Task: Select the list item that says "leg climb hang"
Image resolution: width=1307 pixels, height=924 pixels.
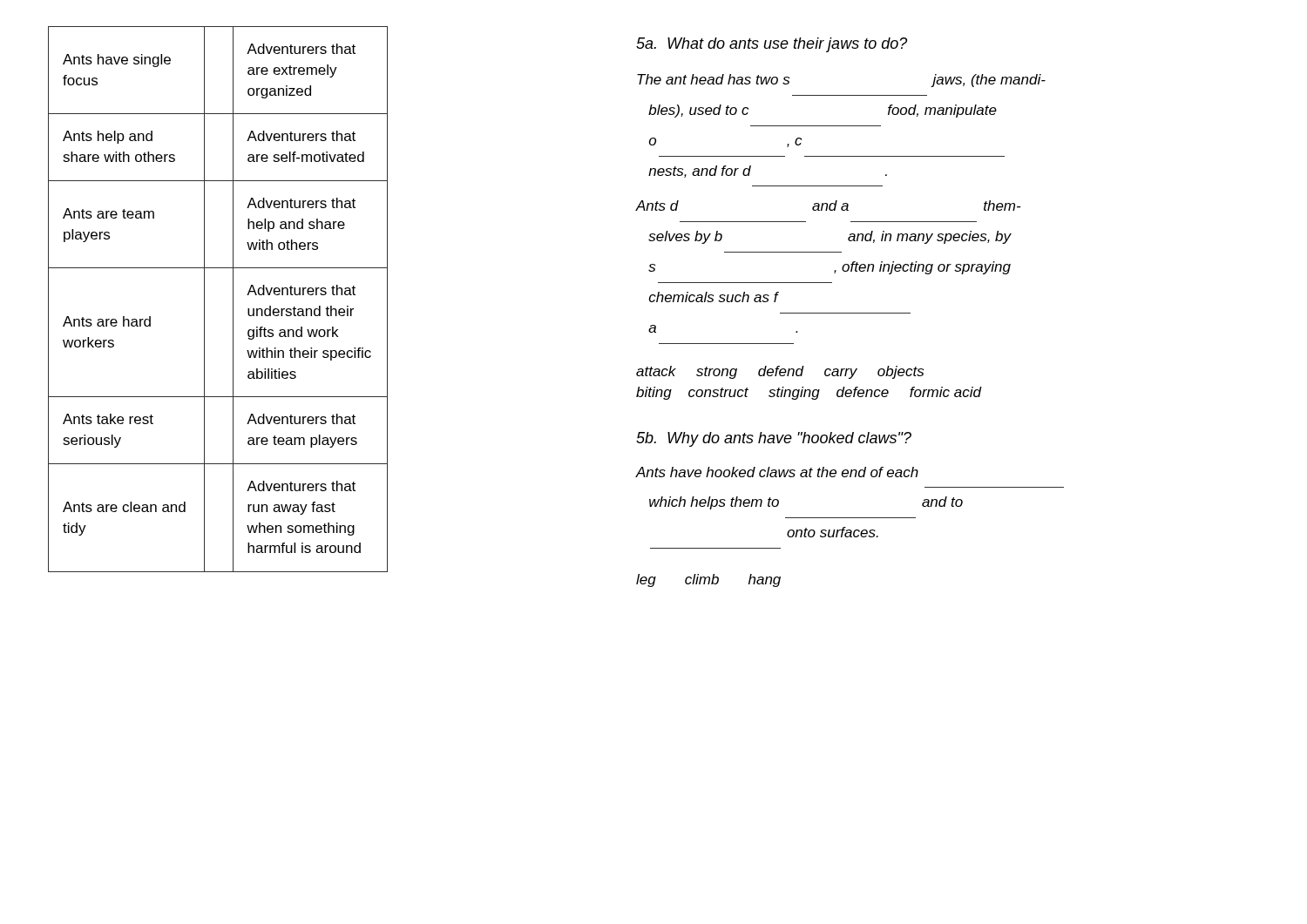Action: [708, 580]
